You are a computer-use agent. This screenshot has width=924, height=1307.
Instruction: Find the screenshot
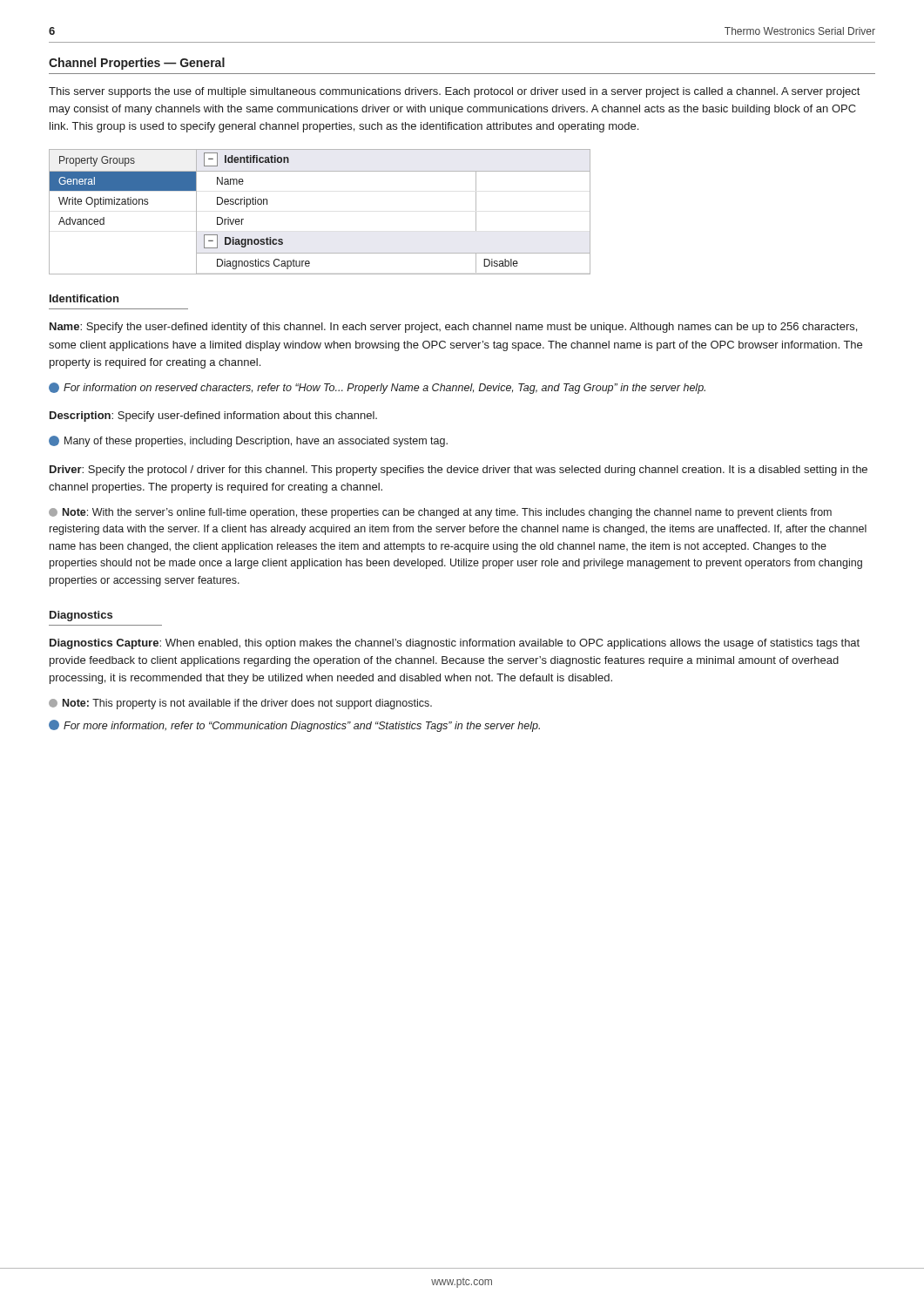462,212
